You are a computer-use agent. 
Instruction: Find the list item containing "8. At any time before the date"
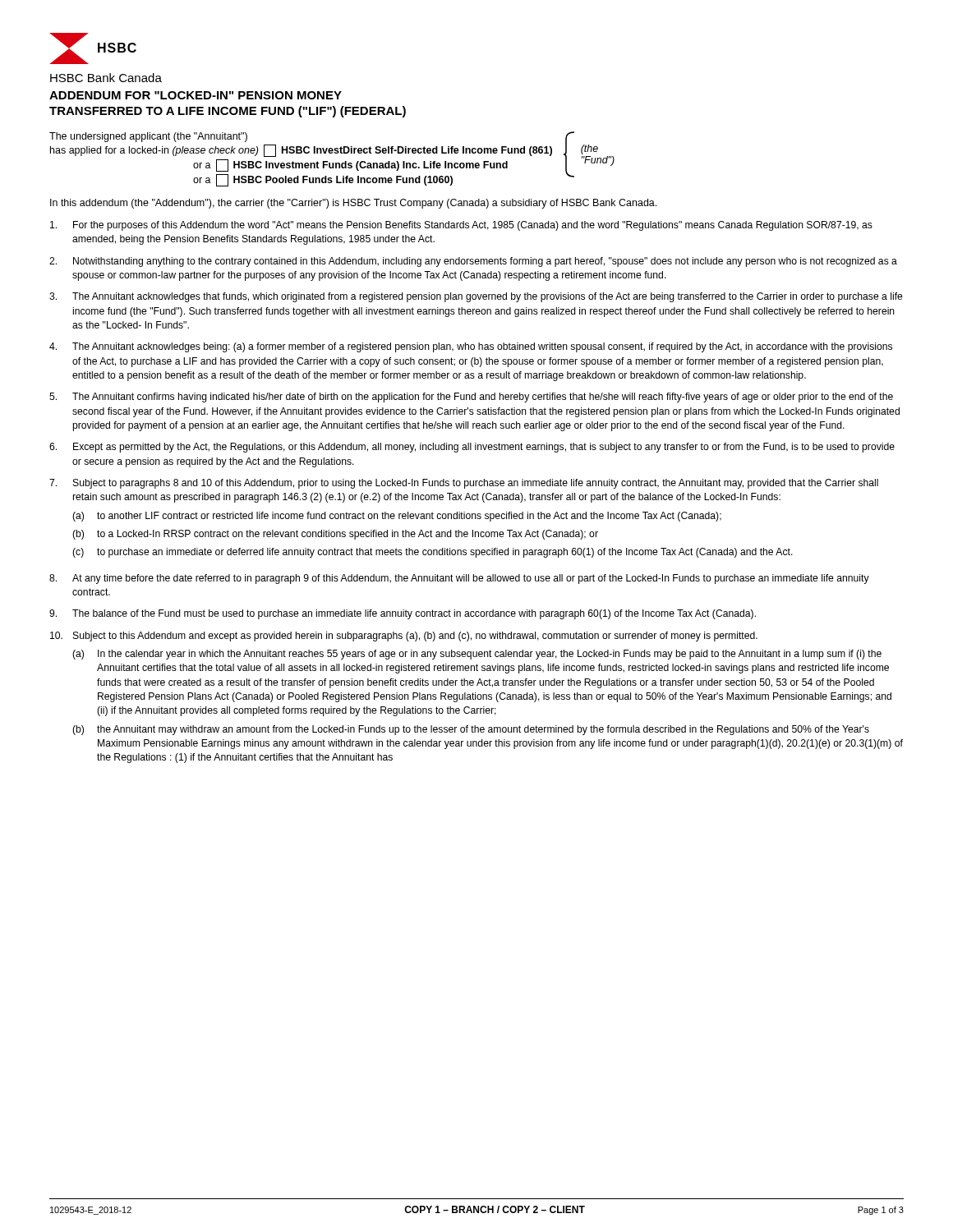(476, 586)
